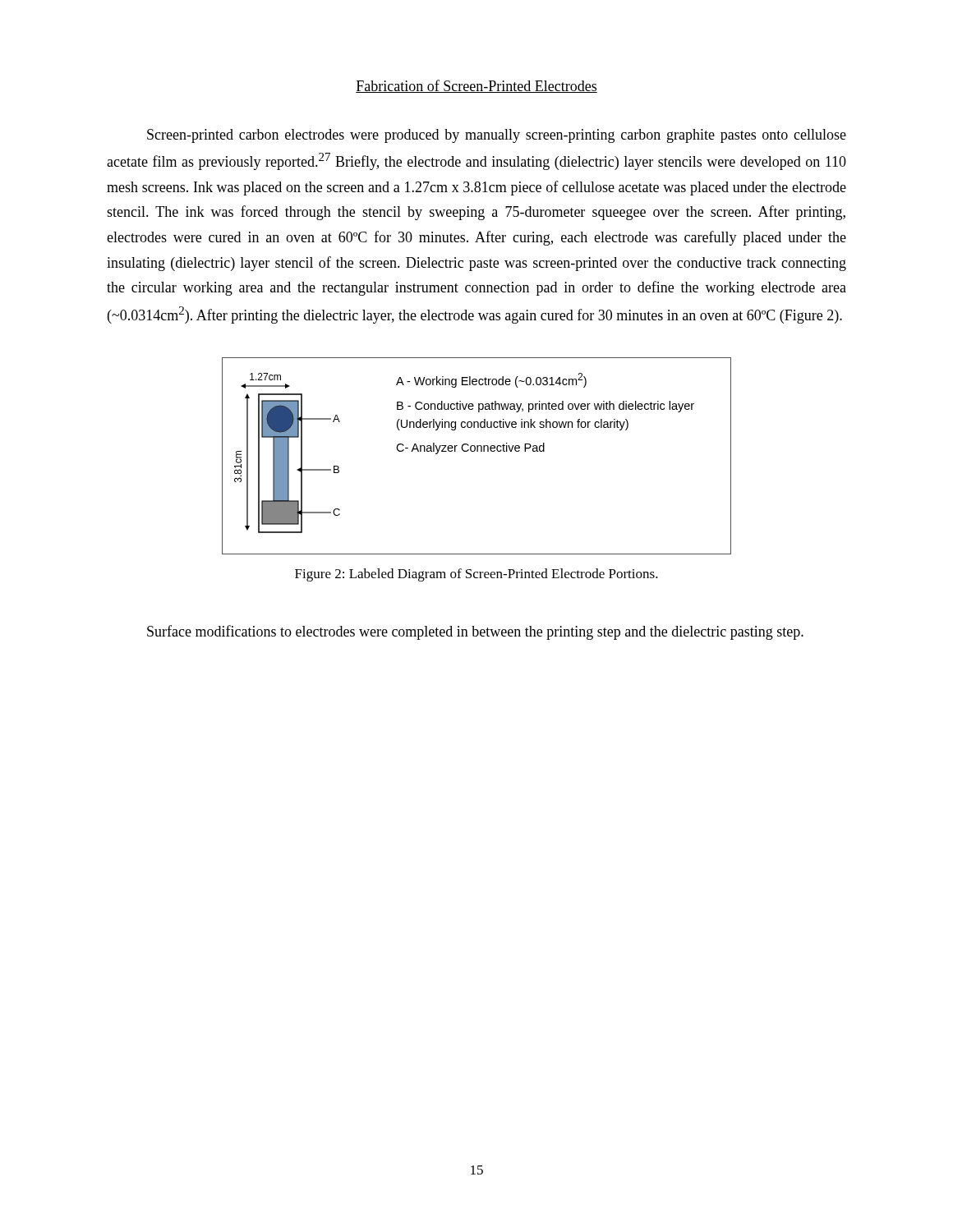
Task: Locate the engineering diagram
Action: pos(476,456)
